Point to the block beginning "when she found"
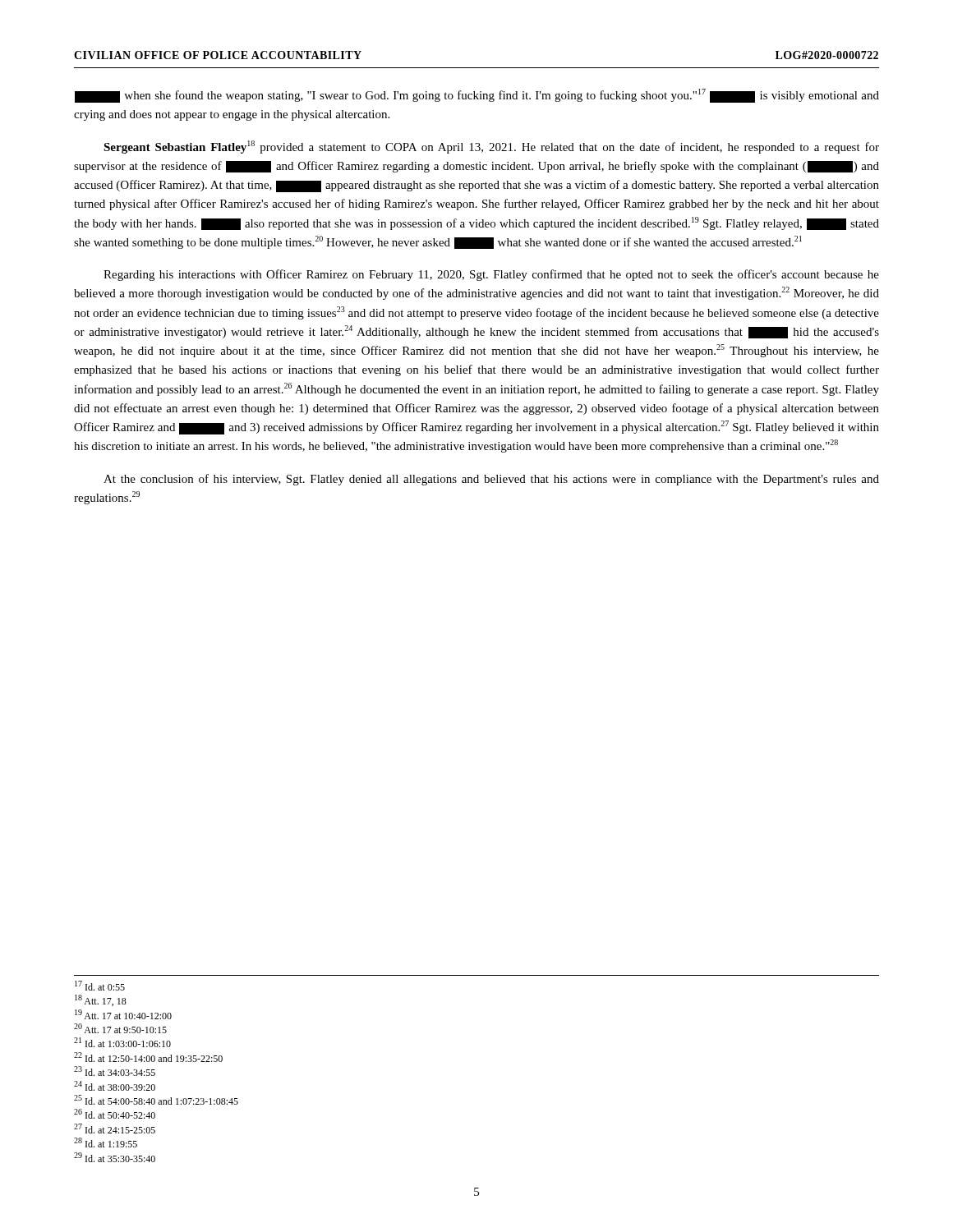This screenshot has height=1232, width=953. tap(476, 104)
